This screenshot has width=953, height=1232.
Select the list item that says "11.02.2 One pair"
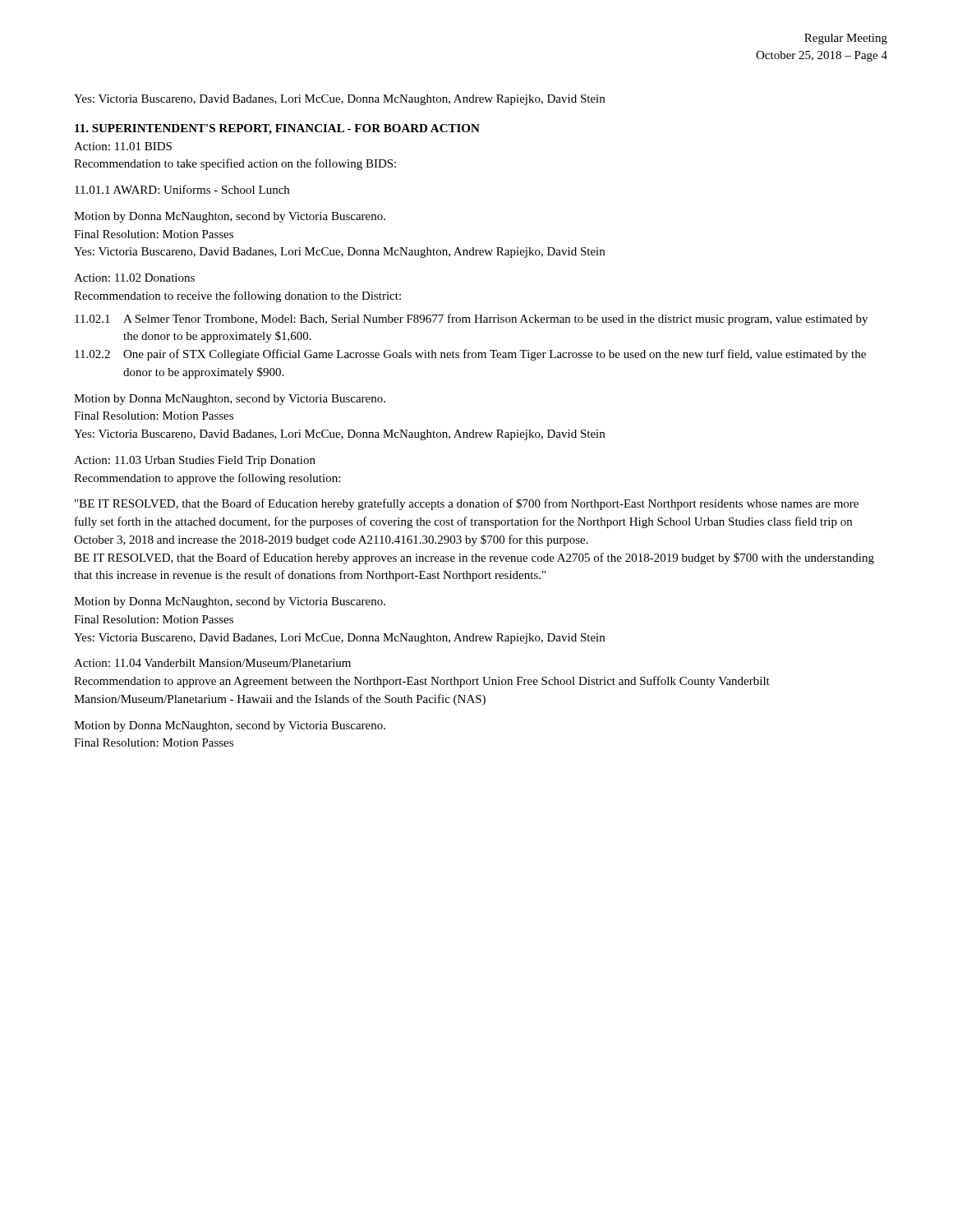coord(476,364)
